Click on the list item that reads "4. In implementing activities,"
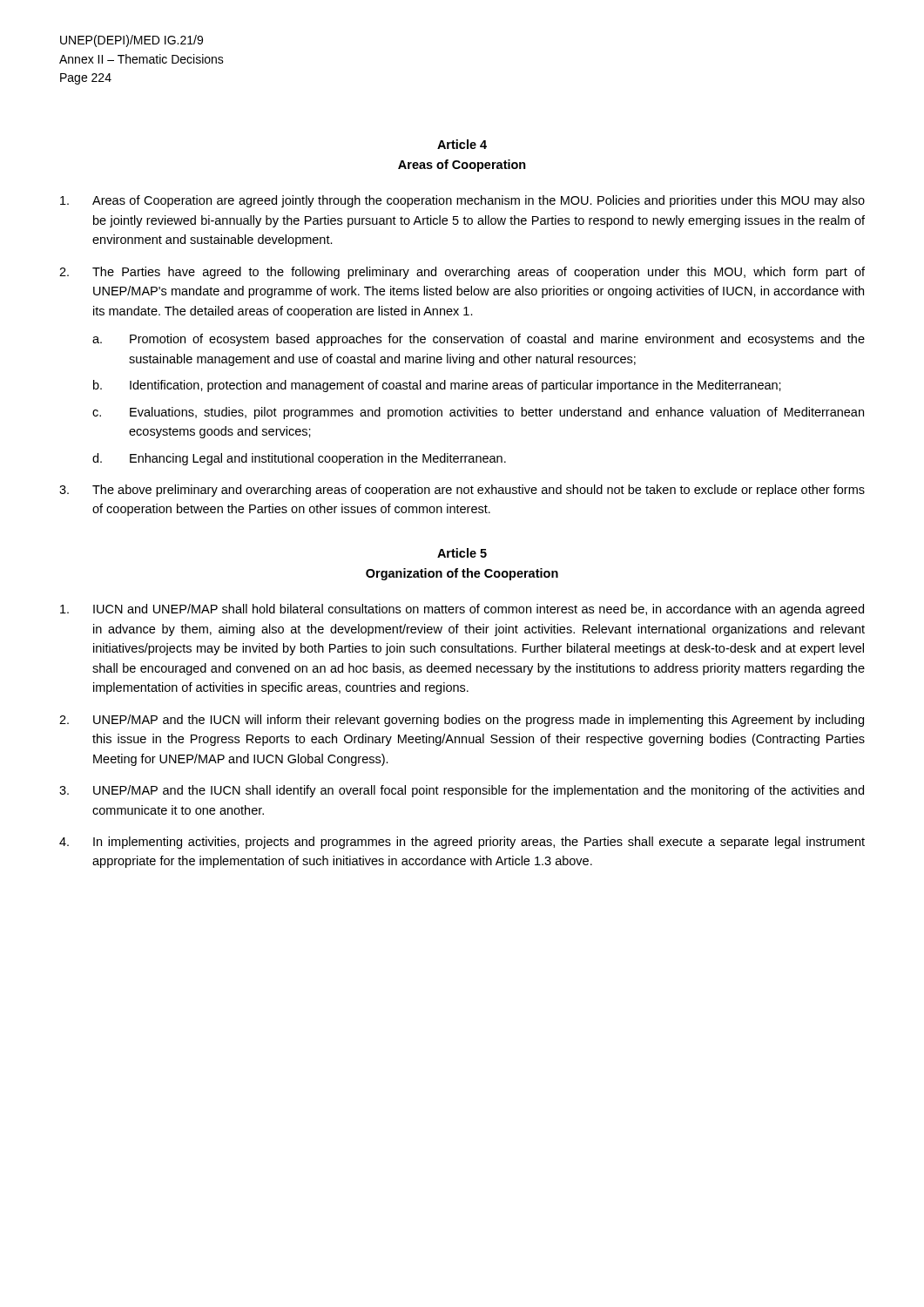The height and width of the screenshot is (1307, 924). (462, 852)
